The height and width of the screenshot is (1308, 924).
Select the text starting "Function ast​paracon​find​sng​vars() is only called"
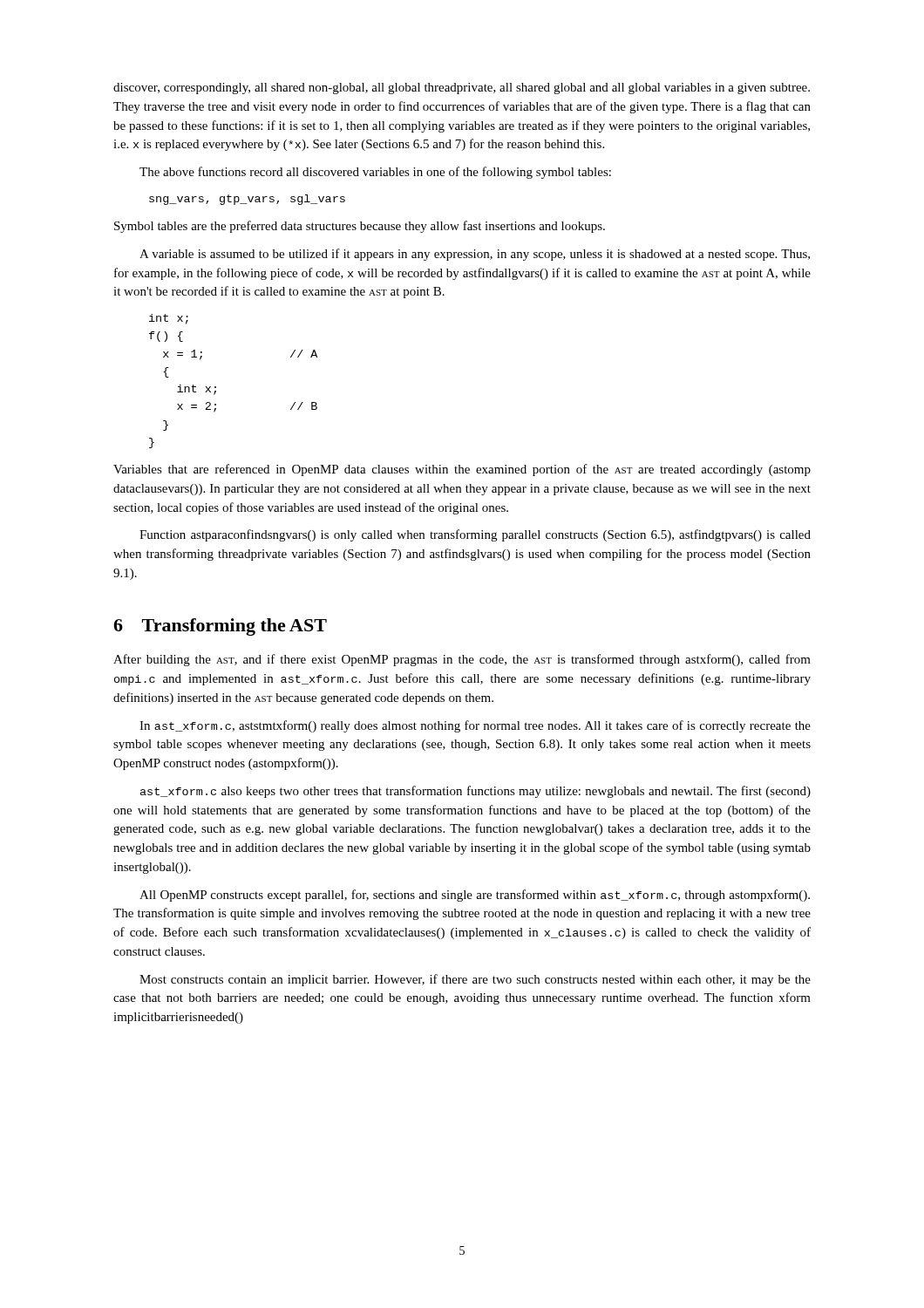coord(462,555)
